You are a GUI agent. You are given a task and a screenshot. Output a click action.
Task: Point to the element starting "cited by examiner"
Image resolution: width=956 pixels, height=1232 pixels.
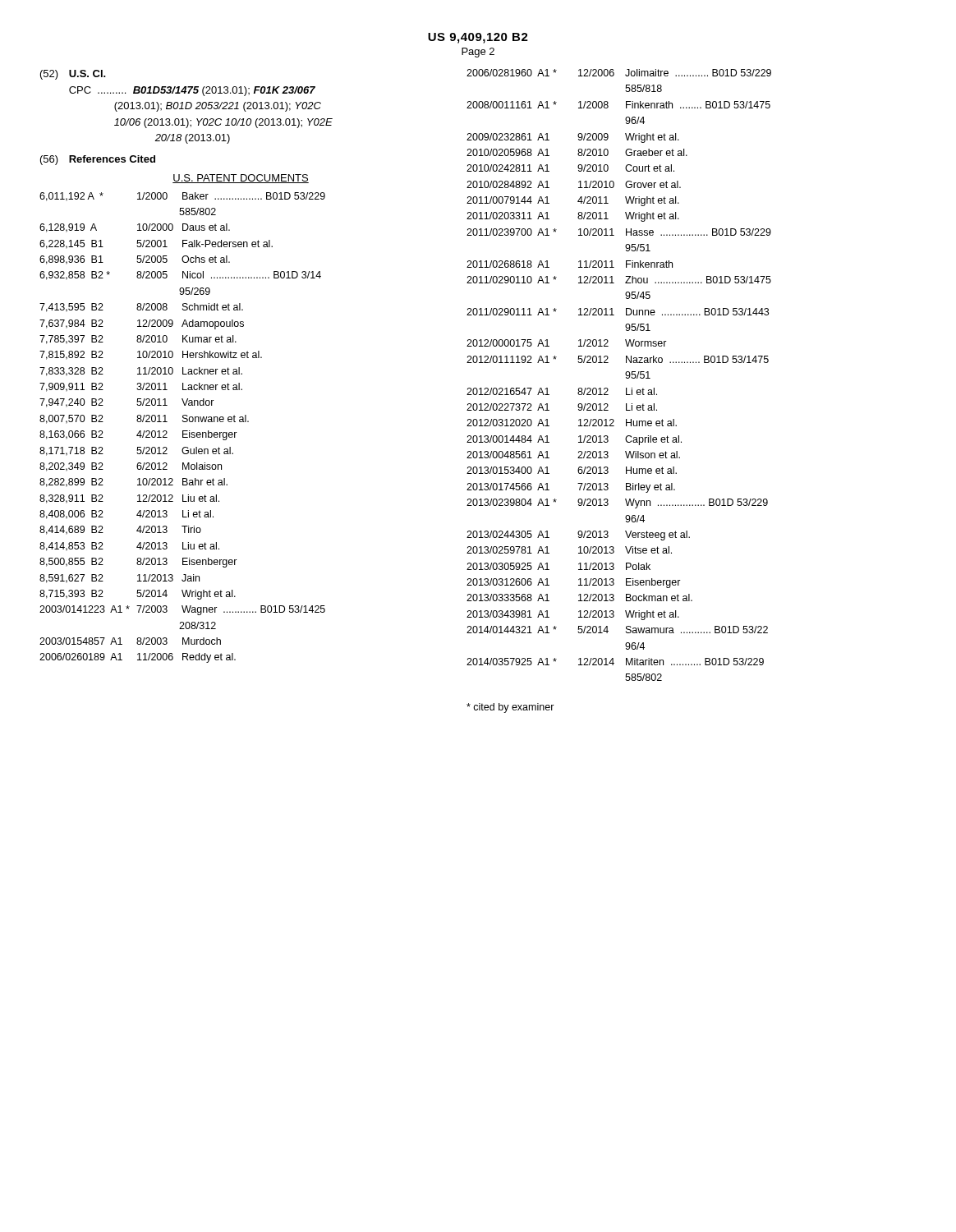tap(510, 707)
